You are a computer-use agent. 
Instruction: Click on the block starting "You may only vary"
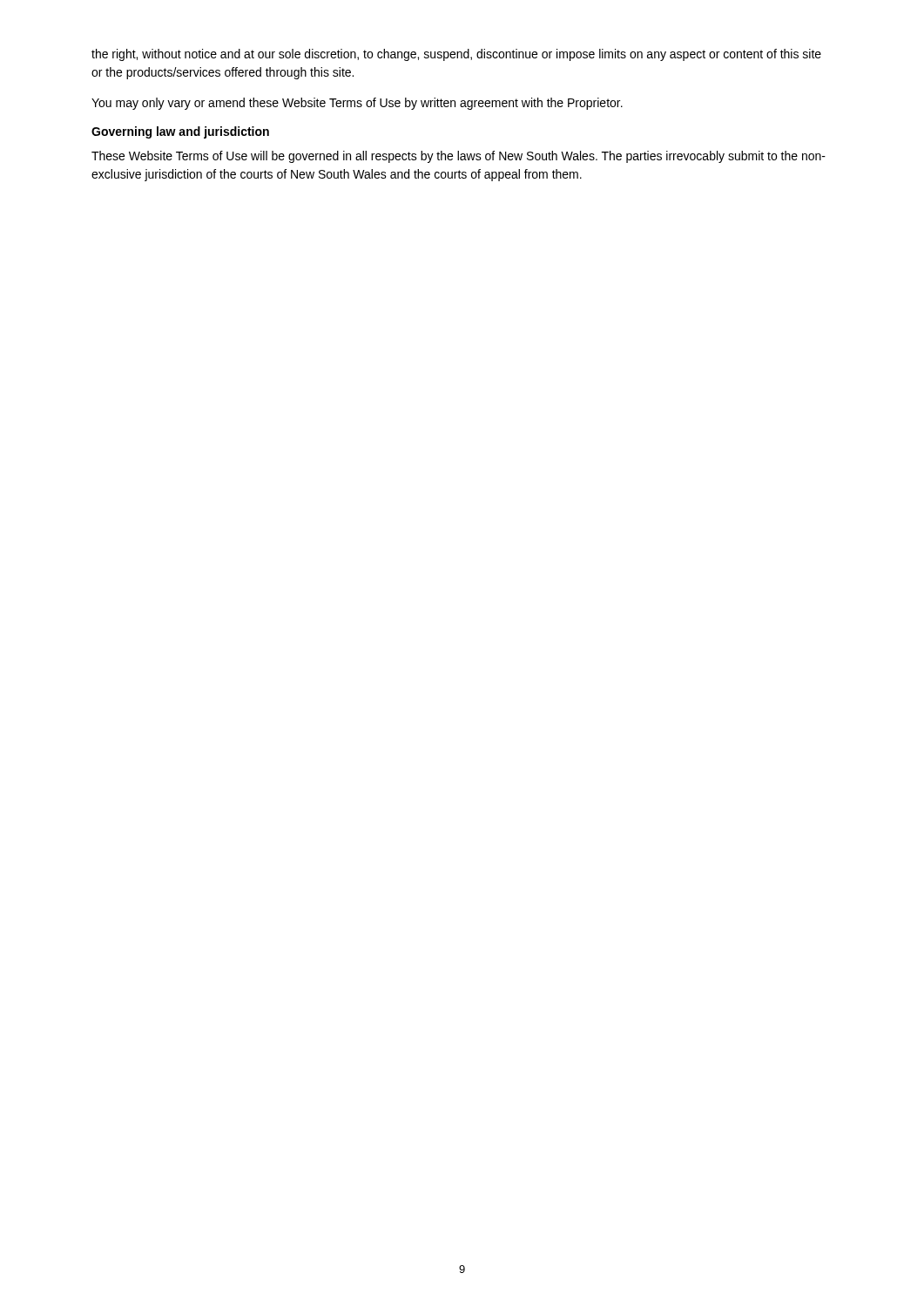click(x=357, y=103)
